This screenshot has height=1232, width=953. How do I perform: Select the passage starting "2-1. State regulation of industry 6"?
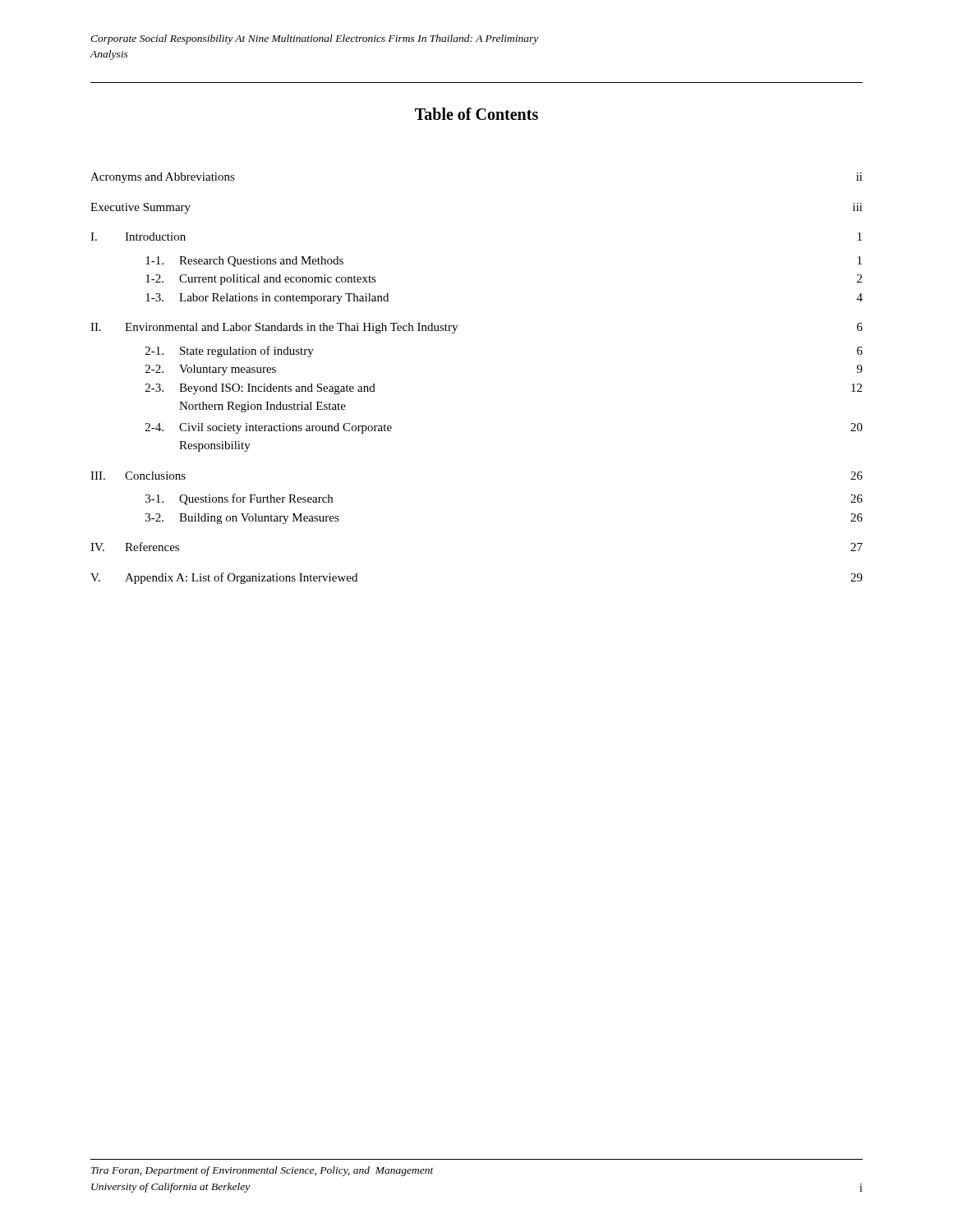(x=250, y=351)
